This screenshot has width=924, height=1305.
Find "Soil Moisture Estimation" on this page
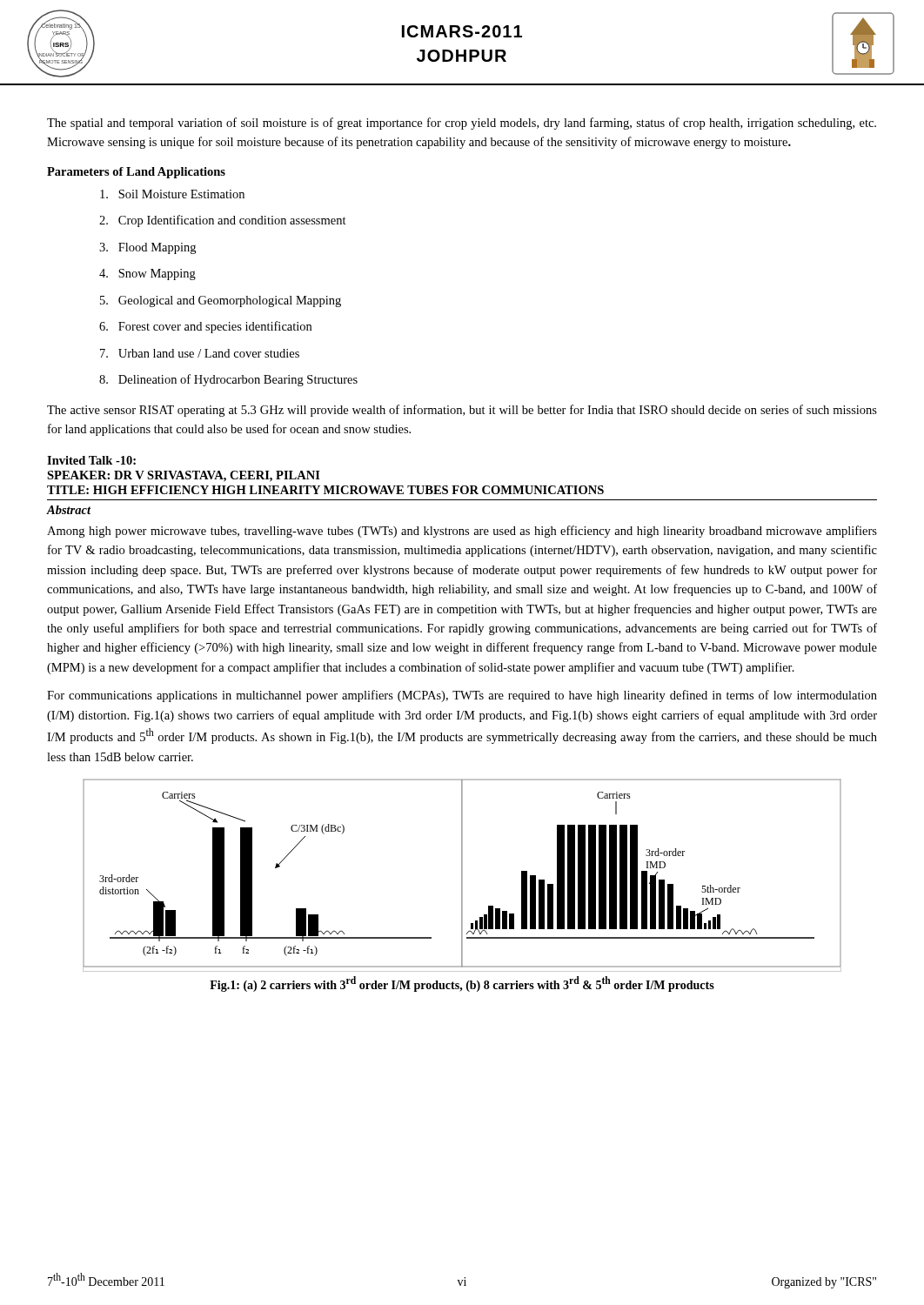pos(172,194)
